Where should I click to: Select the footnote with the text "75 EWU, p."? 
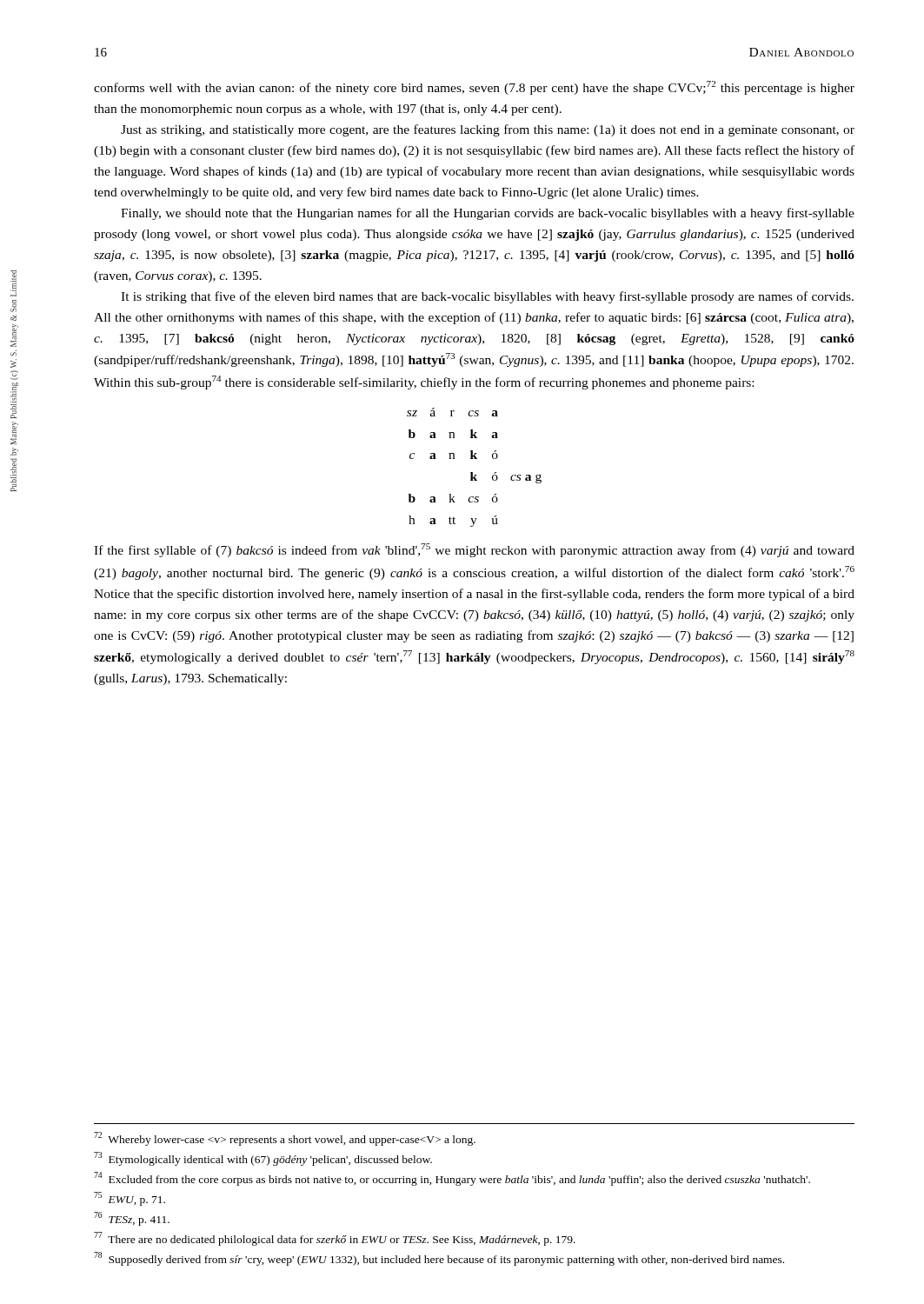coord(130,1198)
